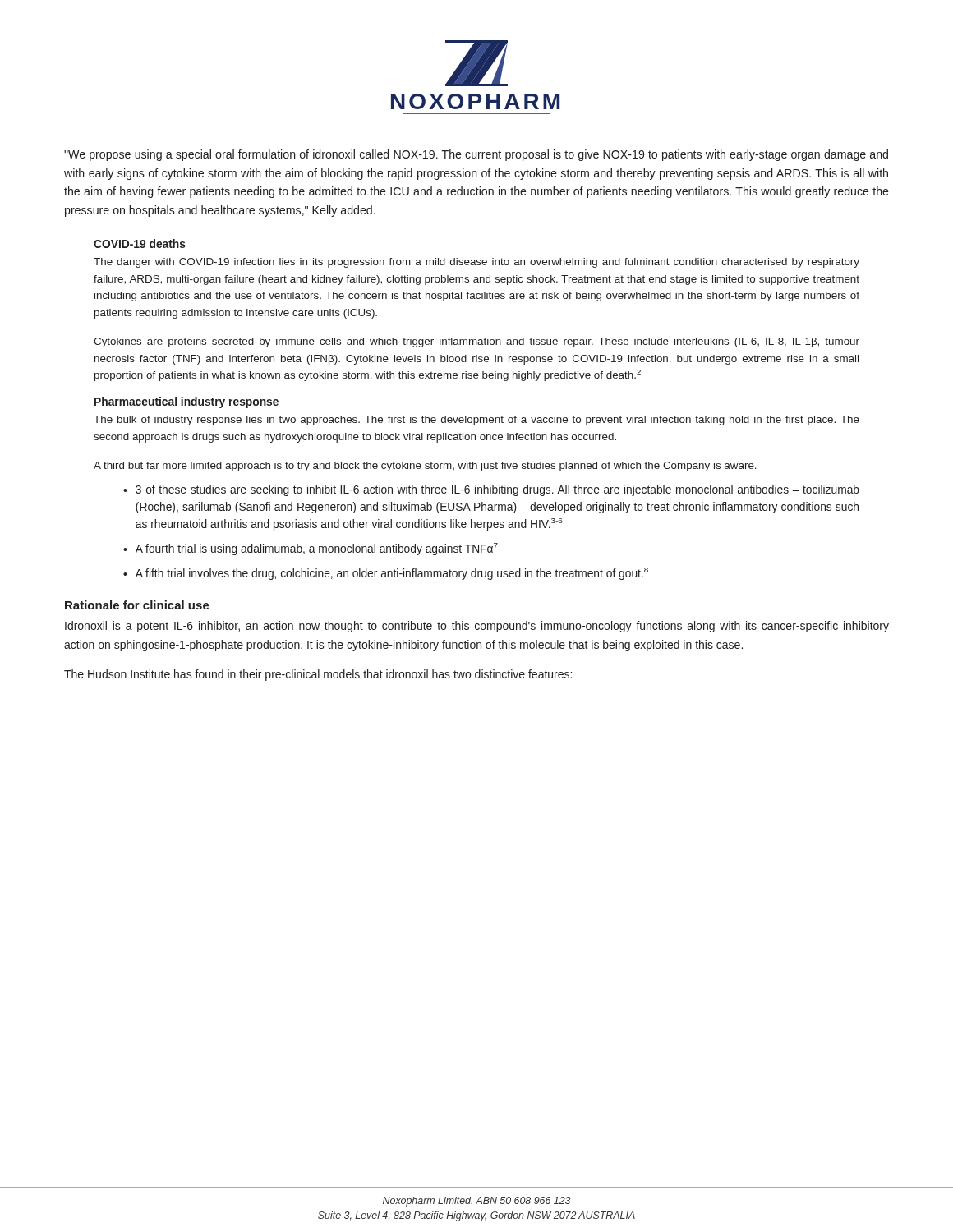Screen dimensions: 1232x953
Task: Select the text block with the text "The bulk of industry"
Action: [x=476, y=428]
